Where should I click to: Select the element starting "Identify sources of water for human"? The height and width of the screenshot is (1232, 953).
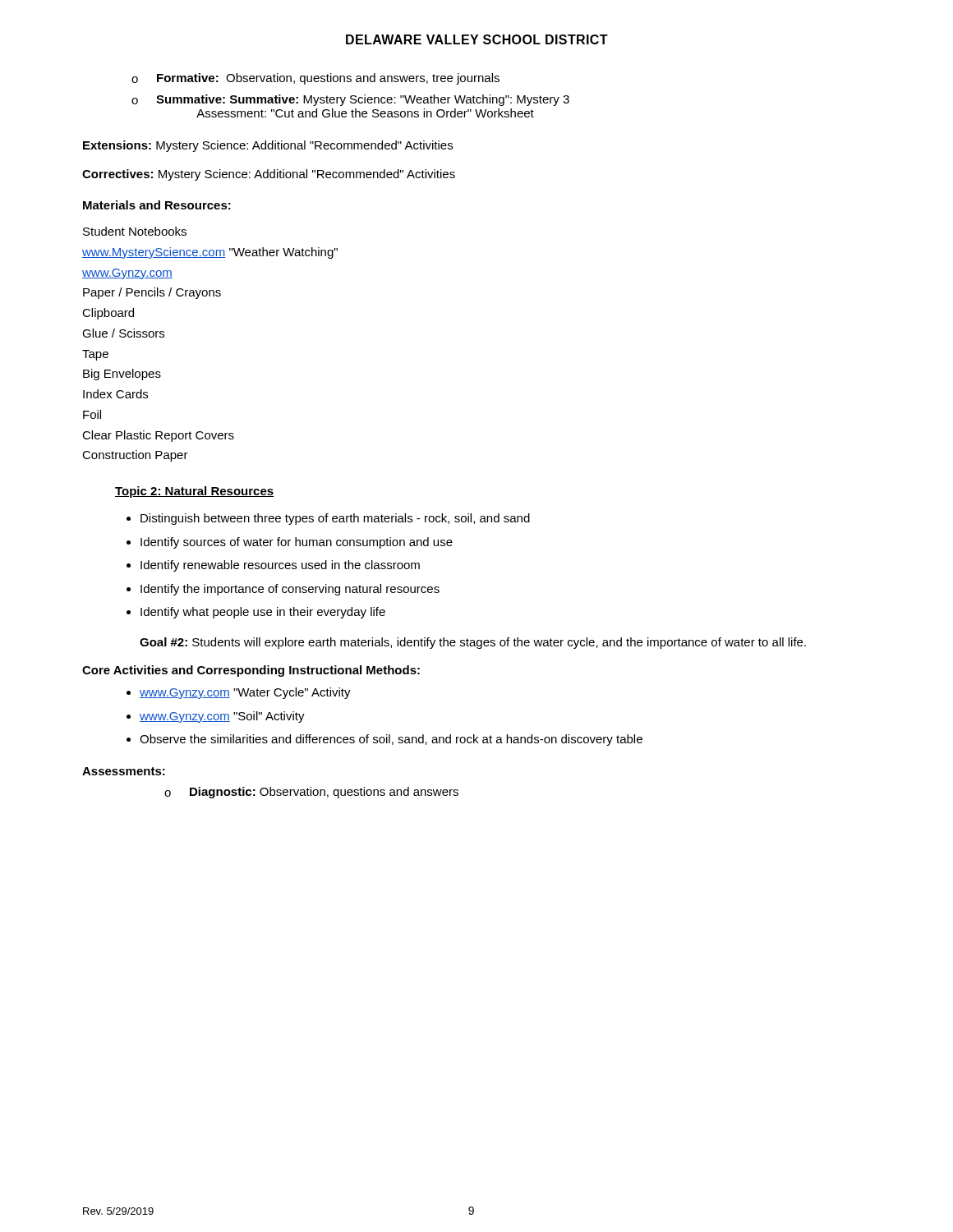pyautogui.click(x=296, y=541)
